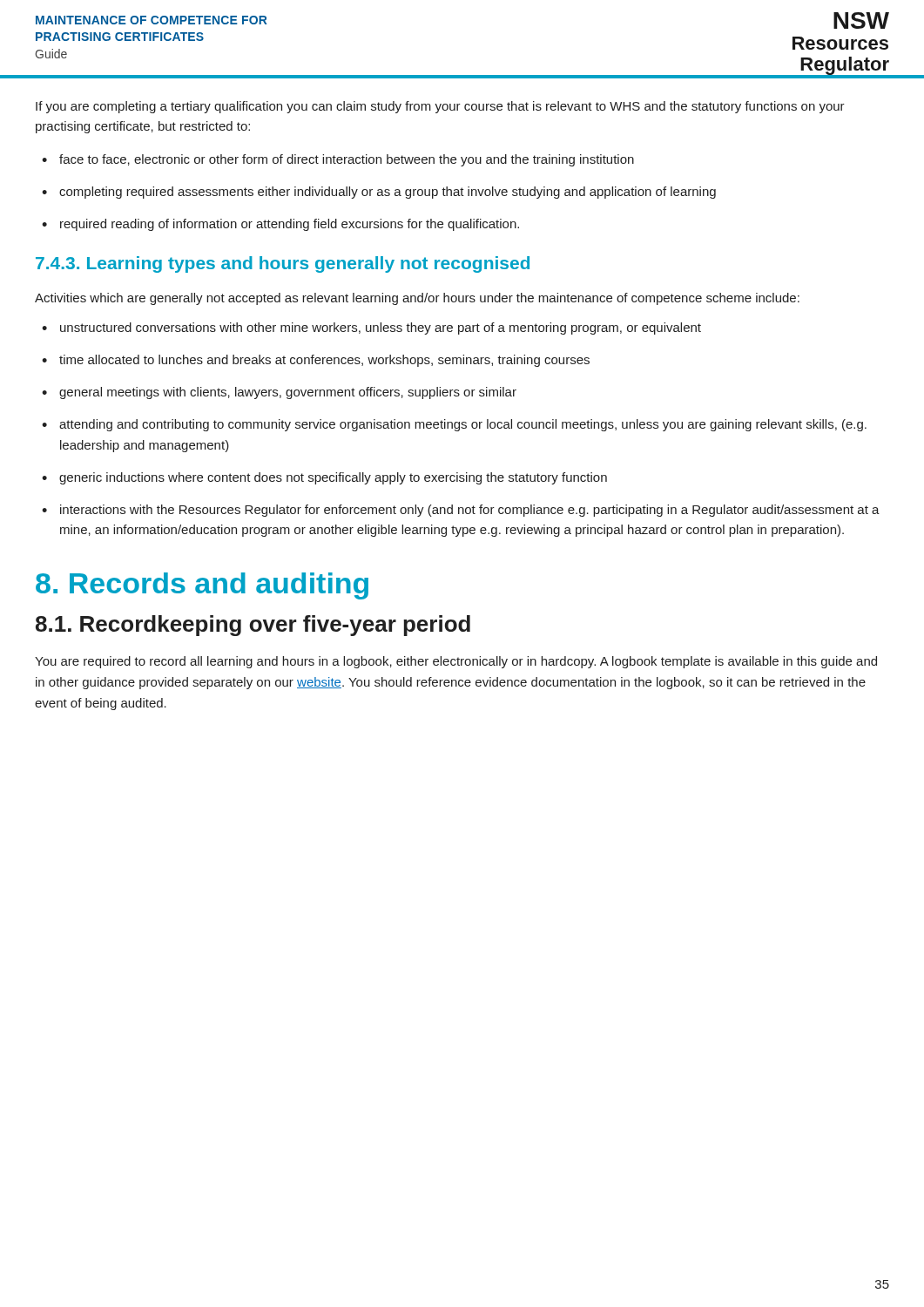
Task: Point to the region starting "generic inductions where"
Action: point(333,477)
